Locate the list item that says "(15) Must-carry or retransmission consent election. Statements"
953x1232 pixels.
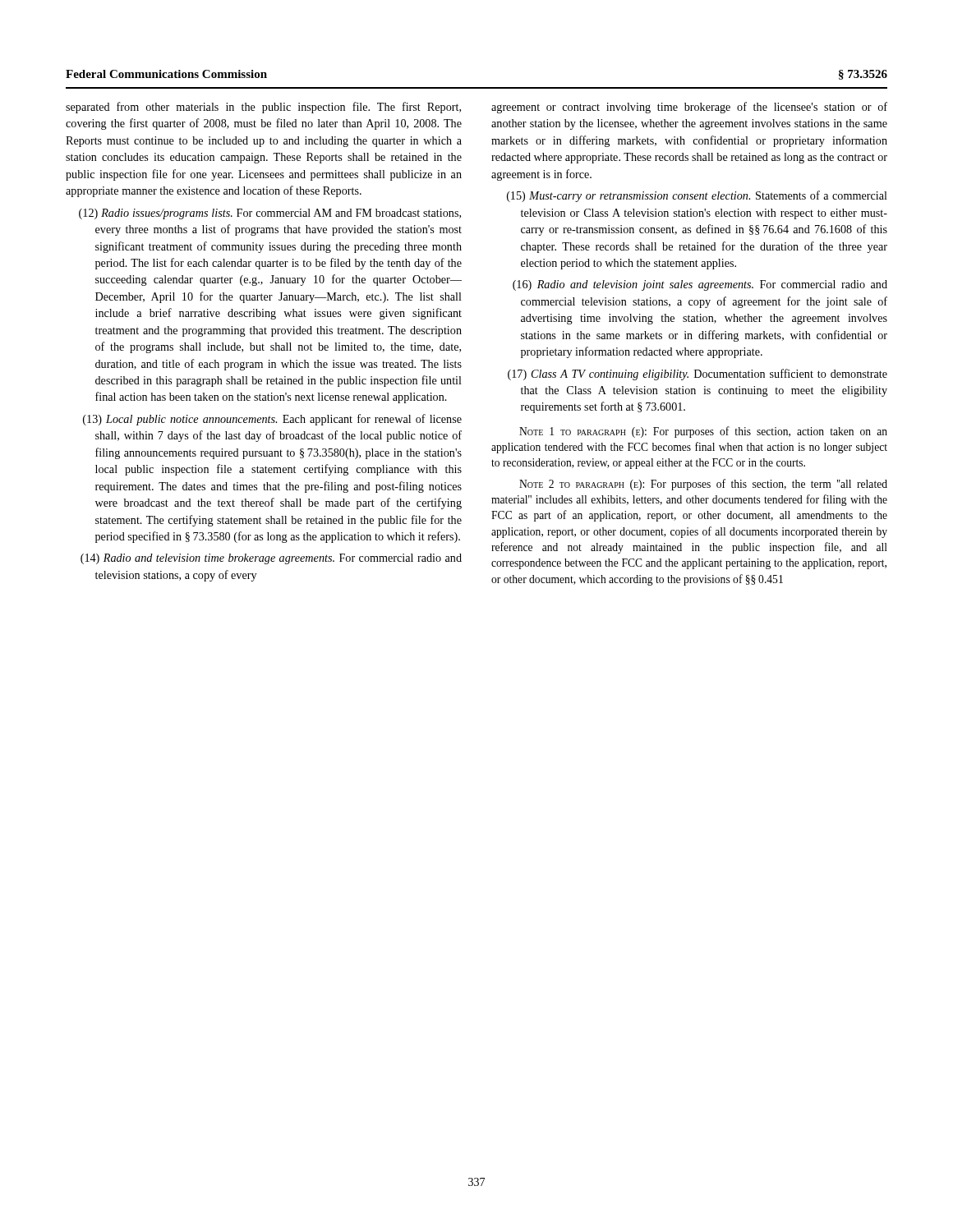pos(689,229)
